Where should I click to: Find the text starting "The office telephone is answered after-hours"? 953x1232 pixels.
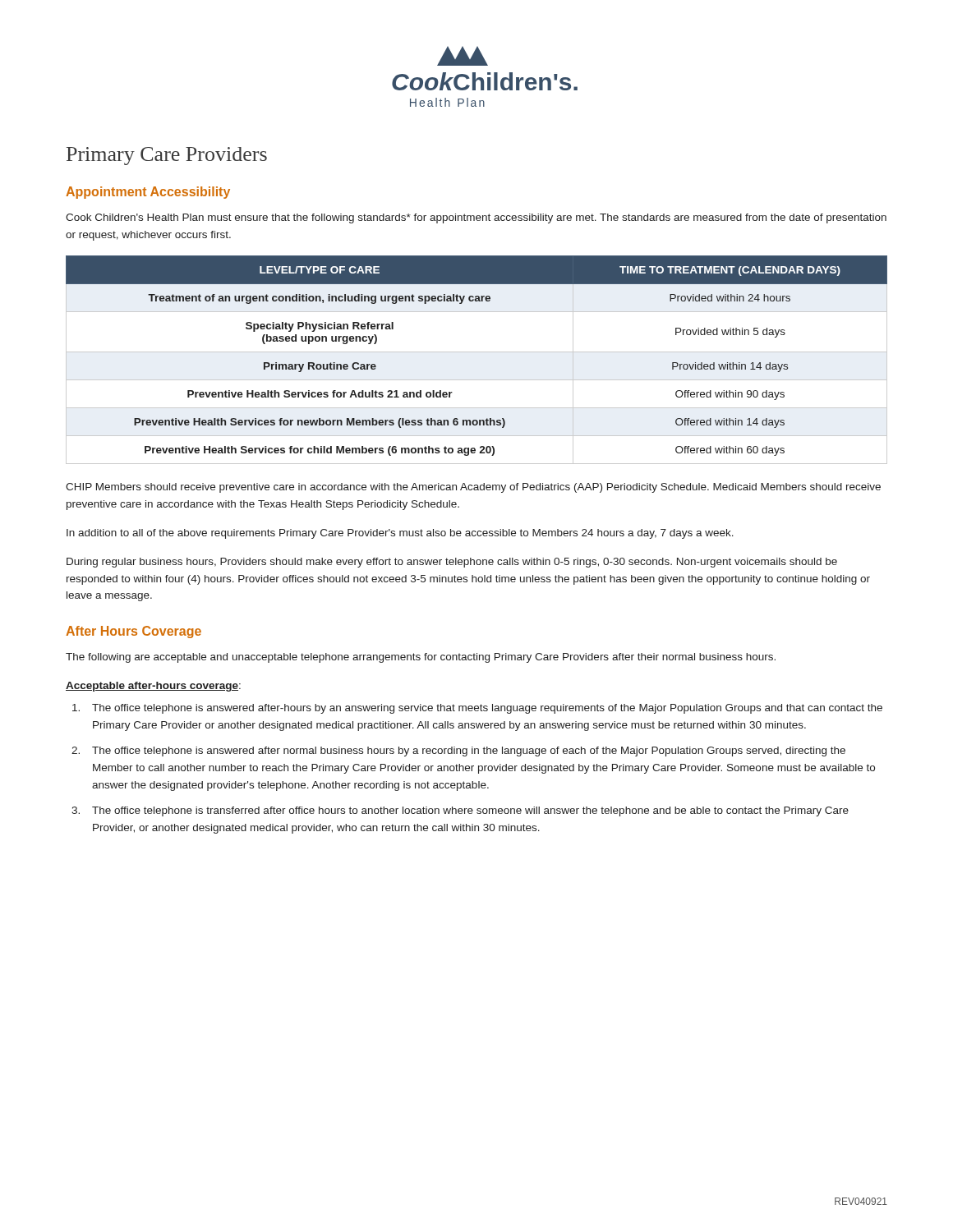click(487, 716)
